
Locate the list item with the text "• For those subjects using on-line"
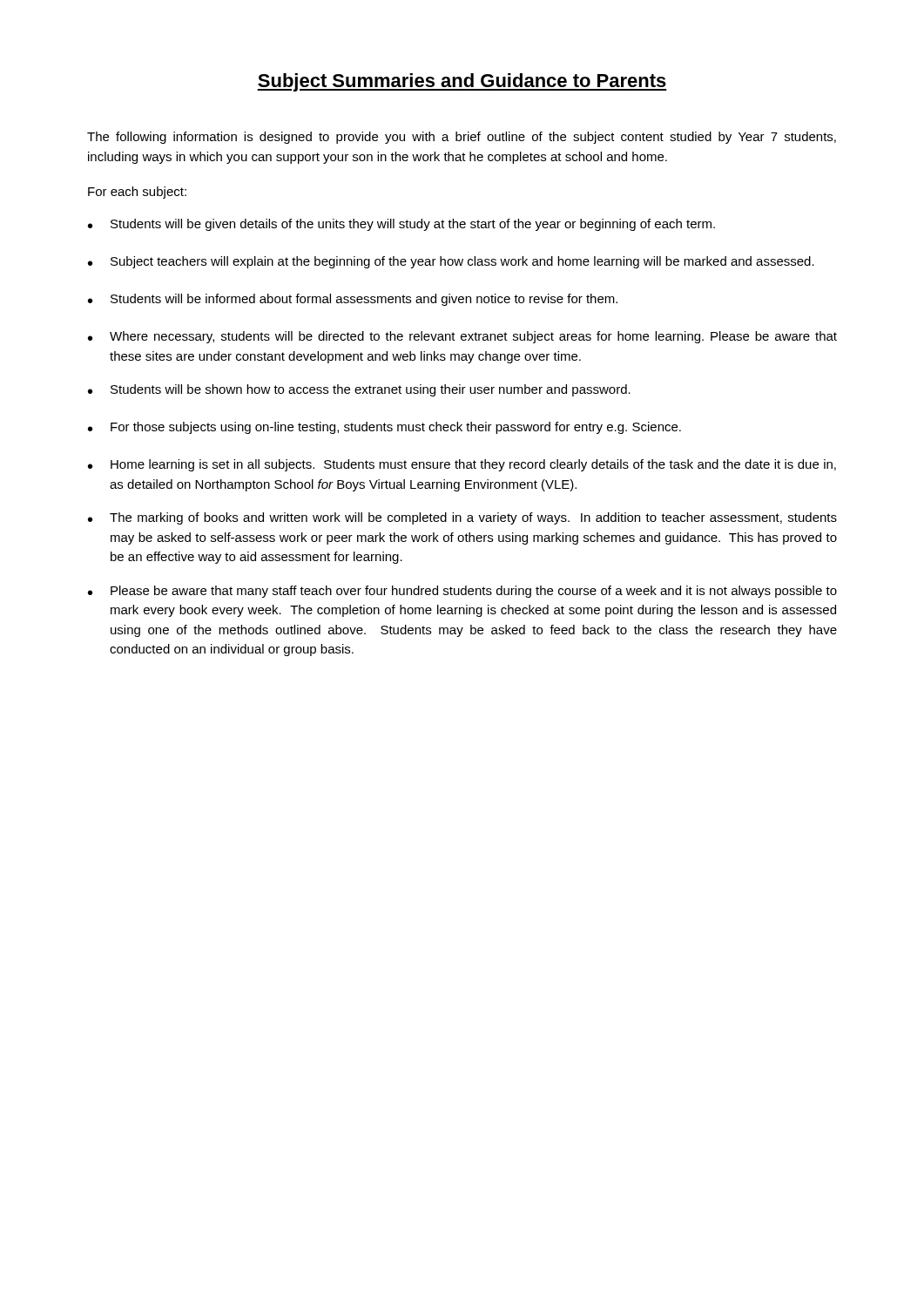[462, 429]
